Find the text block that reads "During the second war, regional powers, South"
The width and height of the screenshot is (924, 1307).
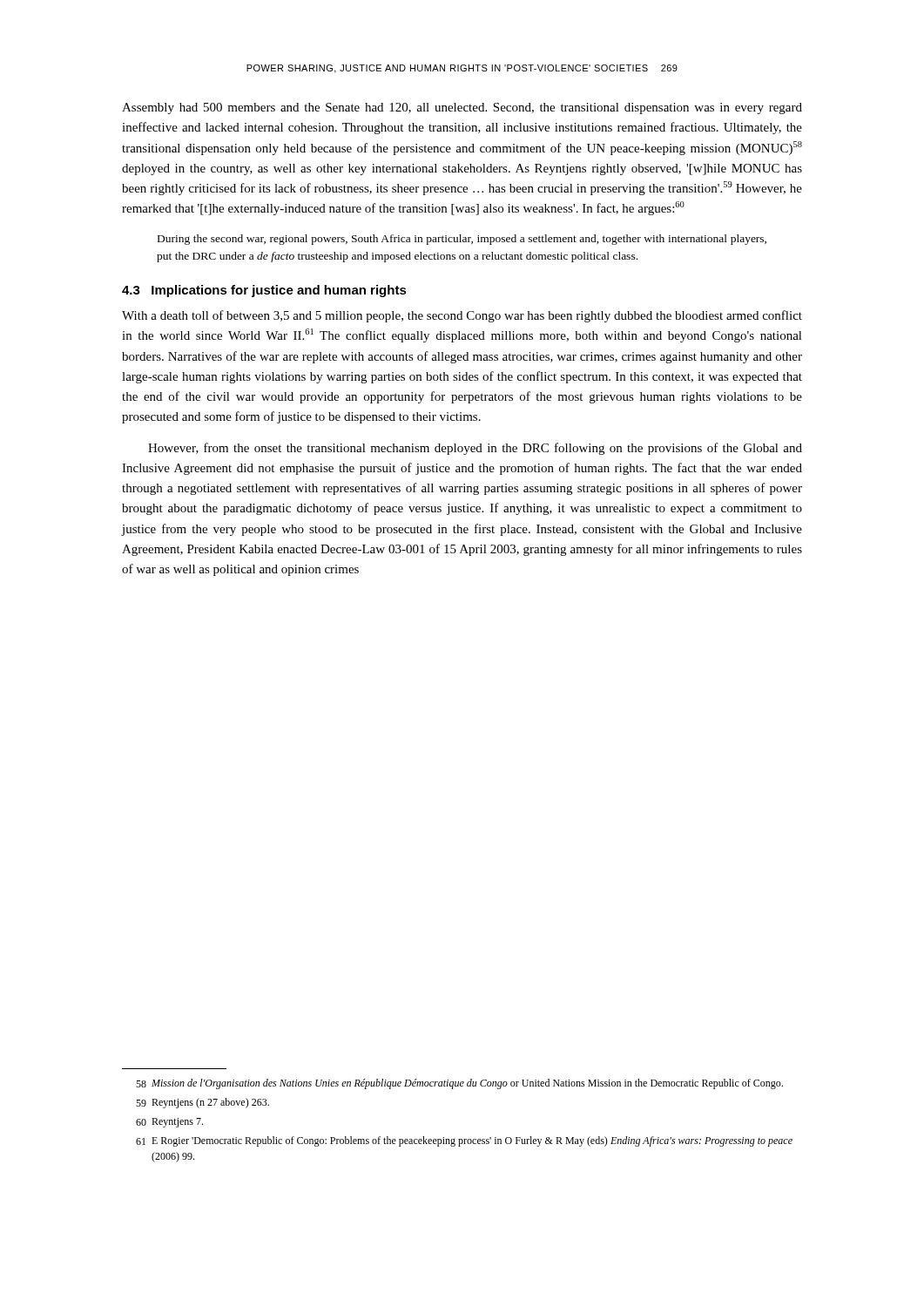[x=462, y=247]
